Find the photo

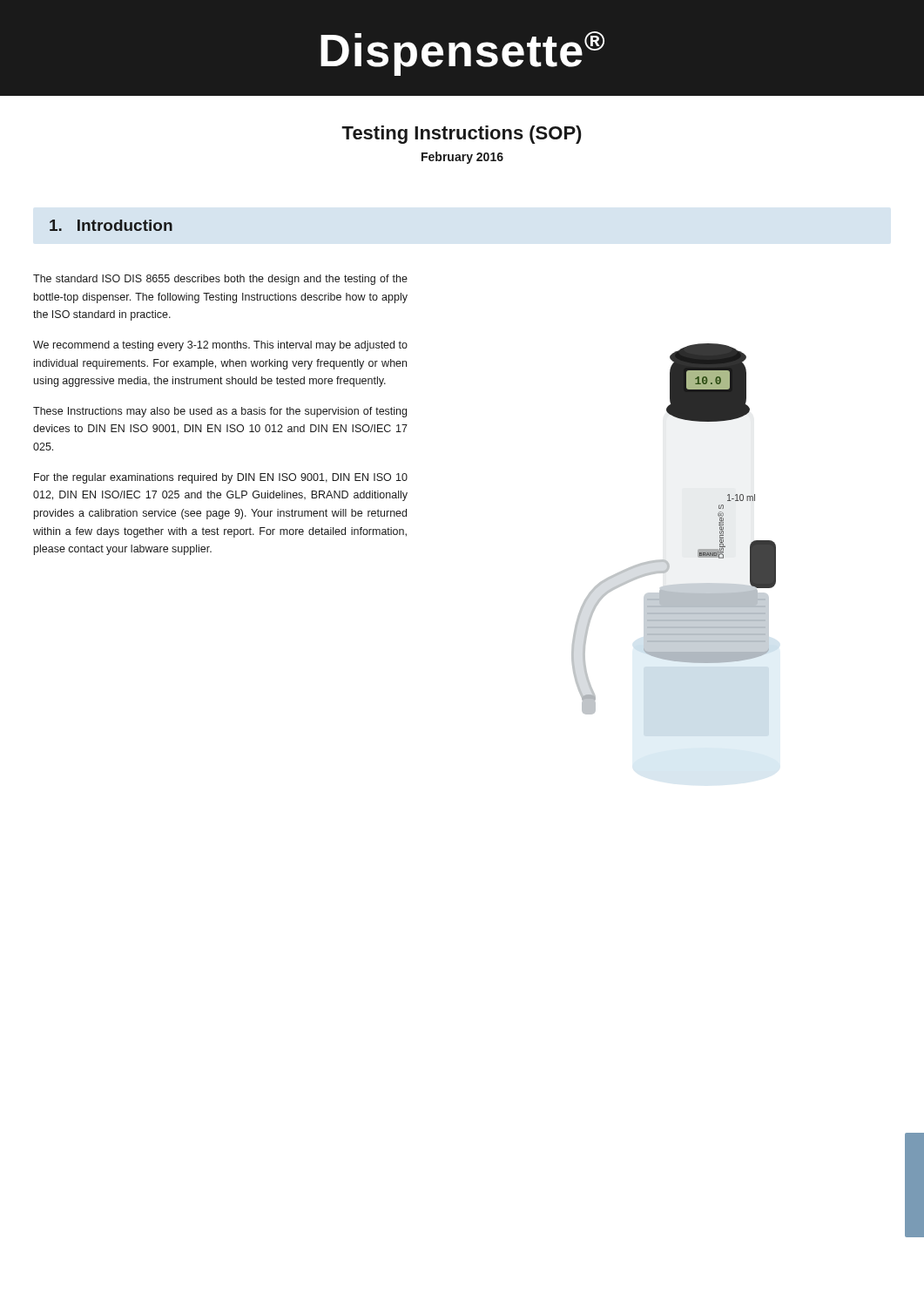pyautogui.click(x=654, y=533)
